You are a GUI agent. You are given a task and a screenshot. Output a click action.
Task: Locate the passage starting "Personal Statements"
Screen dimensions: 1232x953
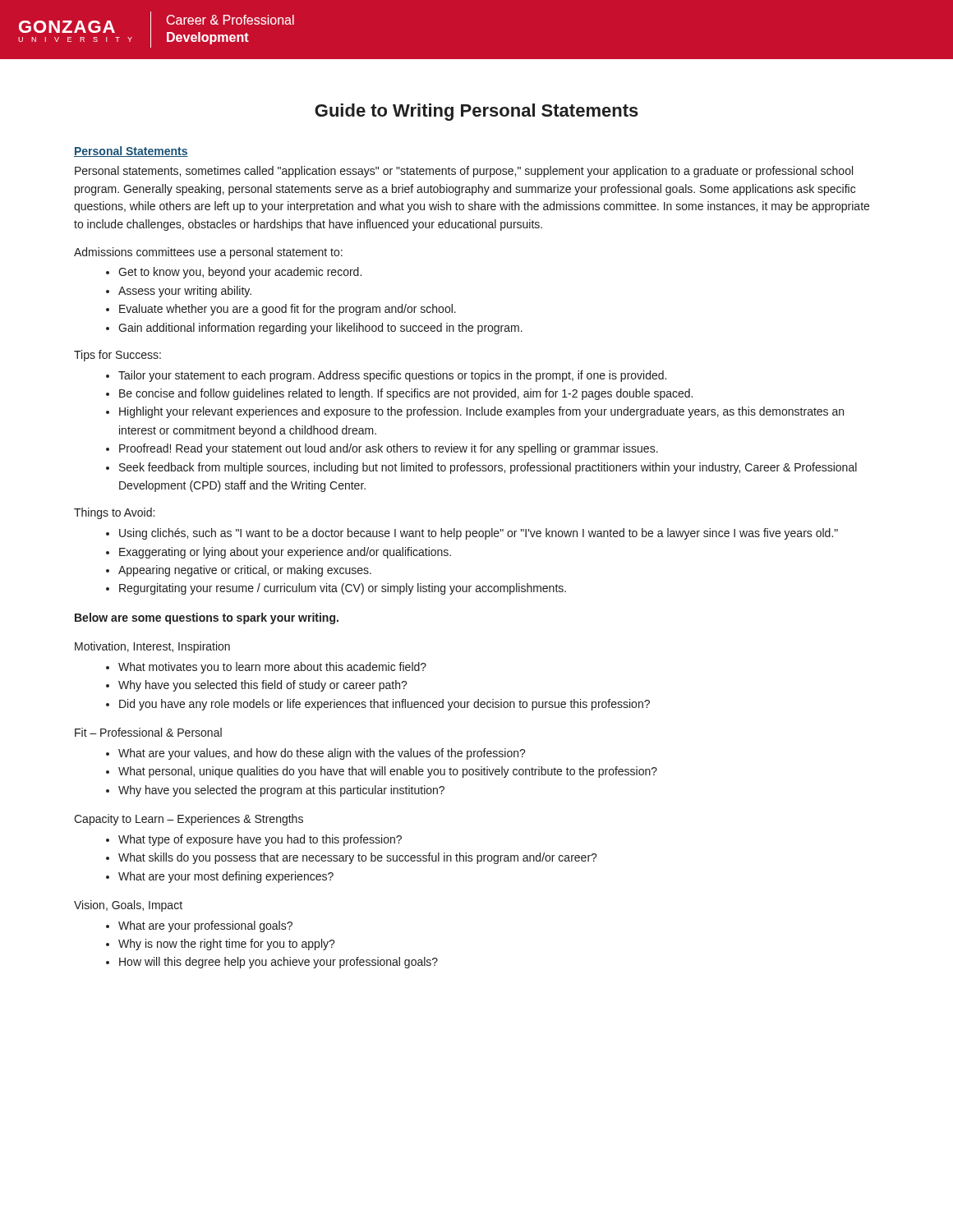[x=131, y=151]
